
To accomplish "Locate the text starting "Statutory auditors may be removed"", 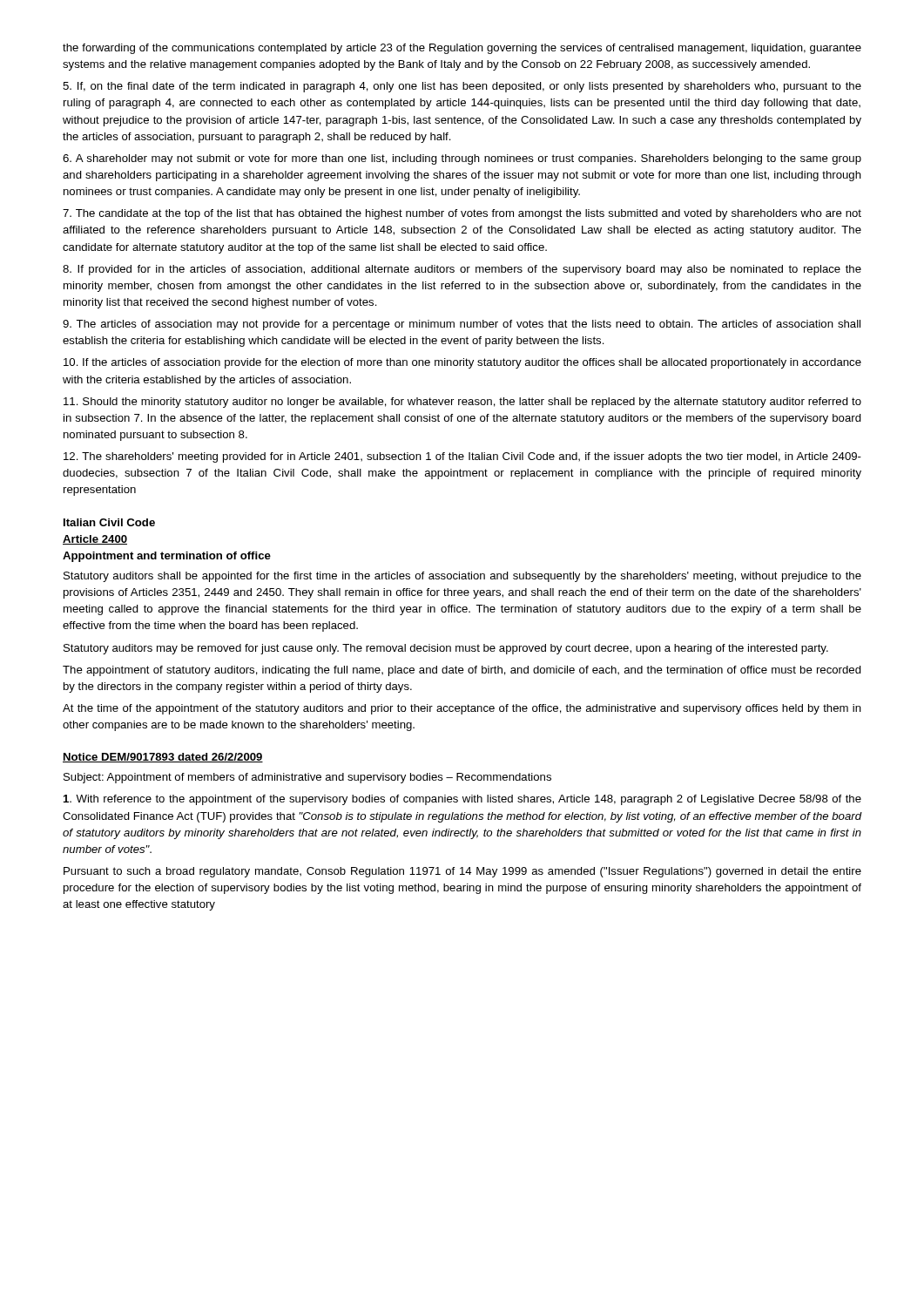I will click(x=446, y=647).
